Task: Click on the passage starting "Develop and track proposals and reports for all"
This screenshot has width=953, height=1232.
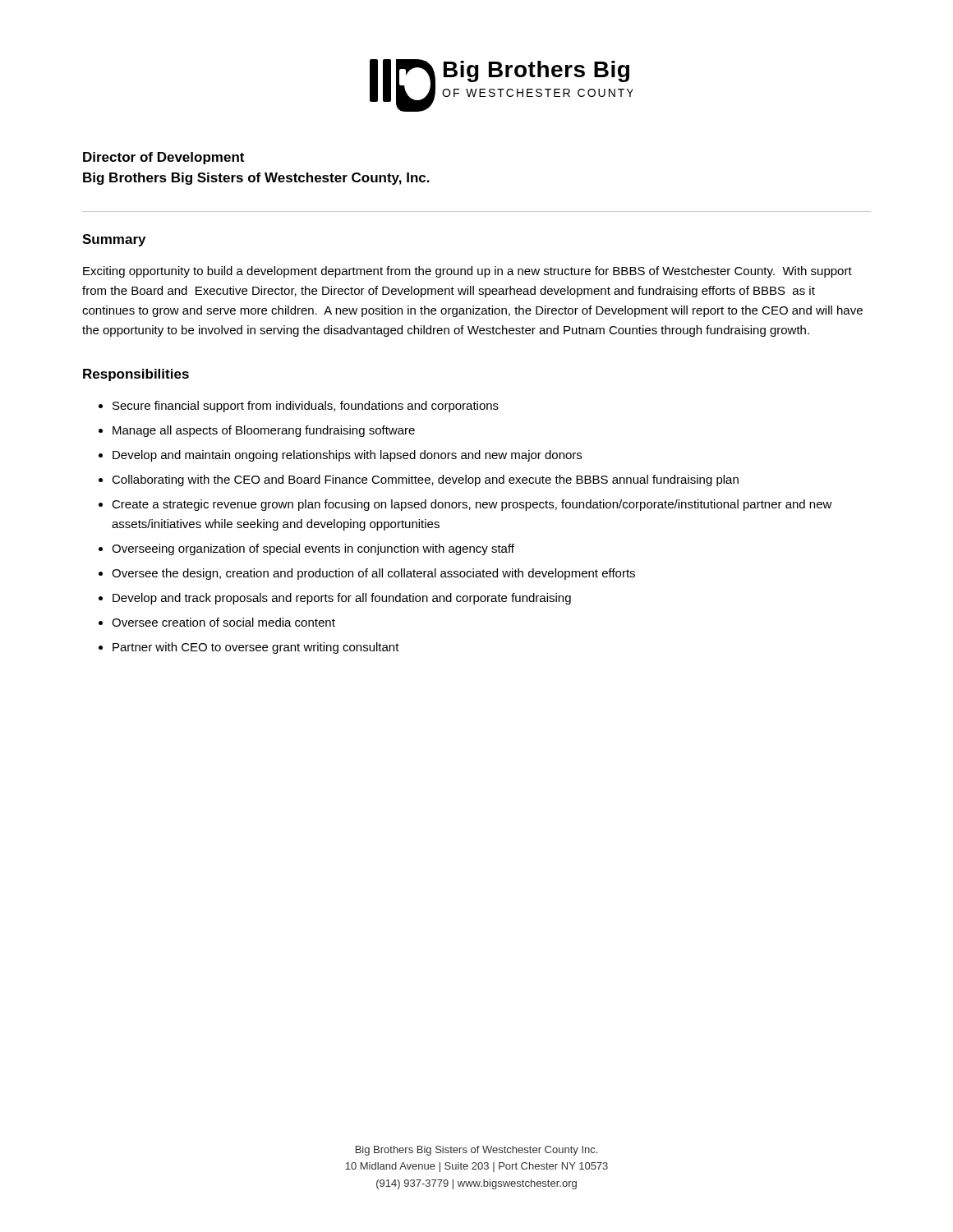Action: point(342,598)
